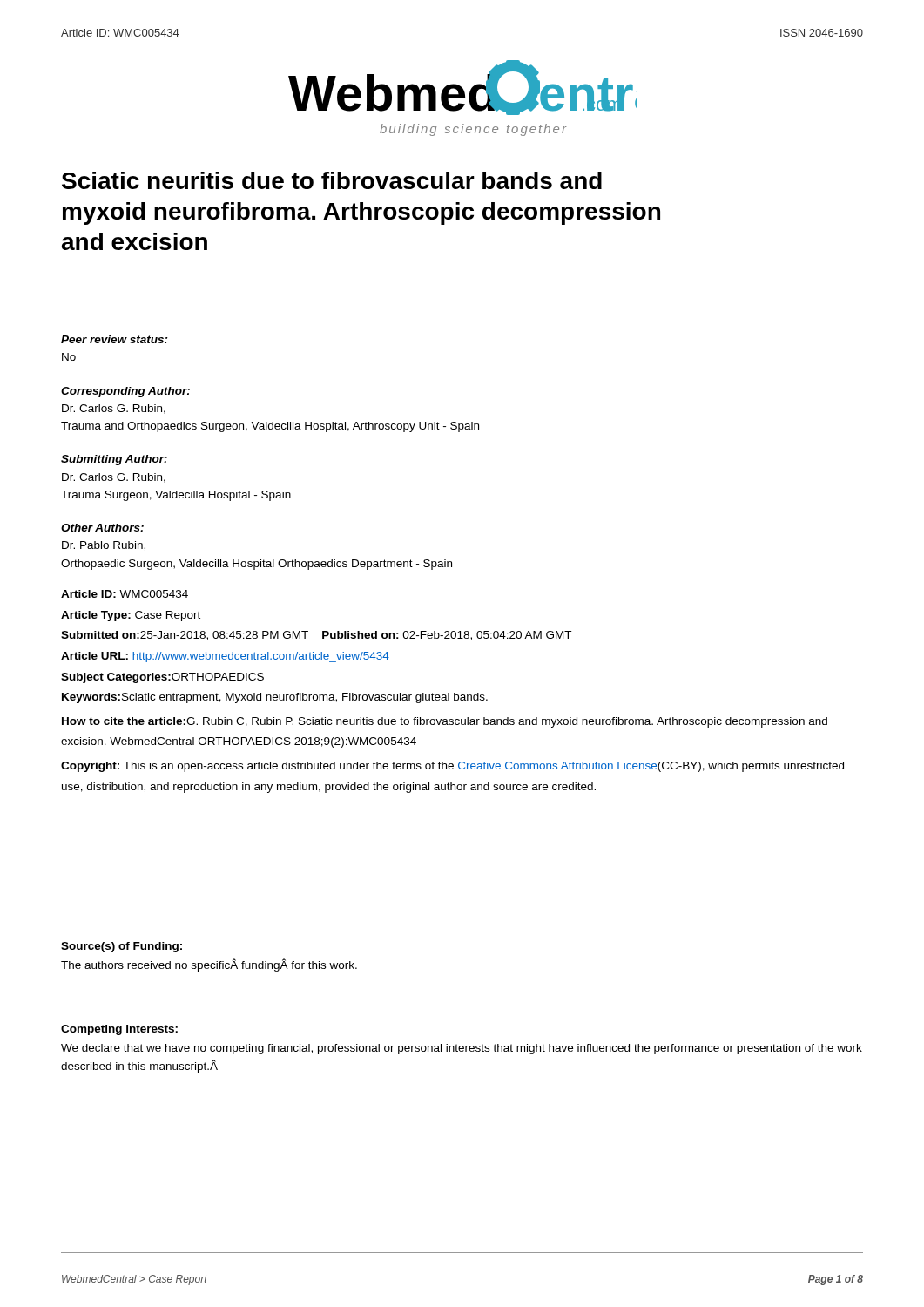Locate the text block starting "Peer review status: No"
This screenshot has height=1307, width=924.
click(x=115, y=348)
